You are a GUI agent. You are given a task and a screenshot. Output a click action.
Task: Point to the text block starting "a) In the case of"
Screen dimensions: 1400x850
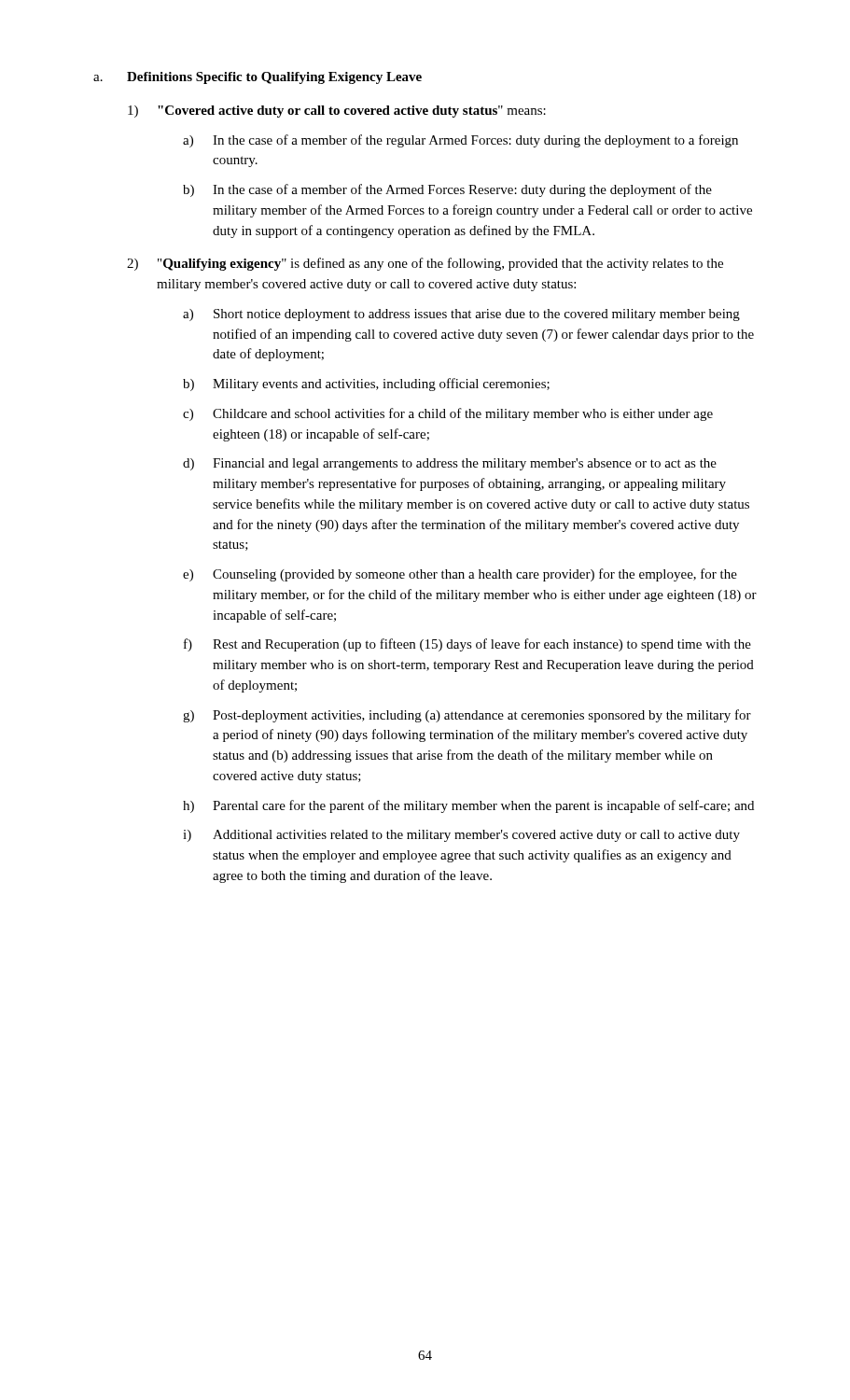470,150
